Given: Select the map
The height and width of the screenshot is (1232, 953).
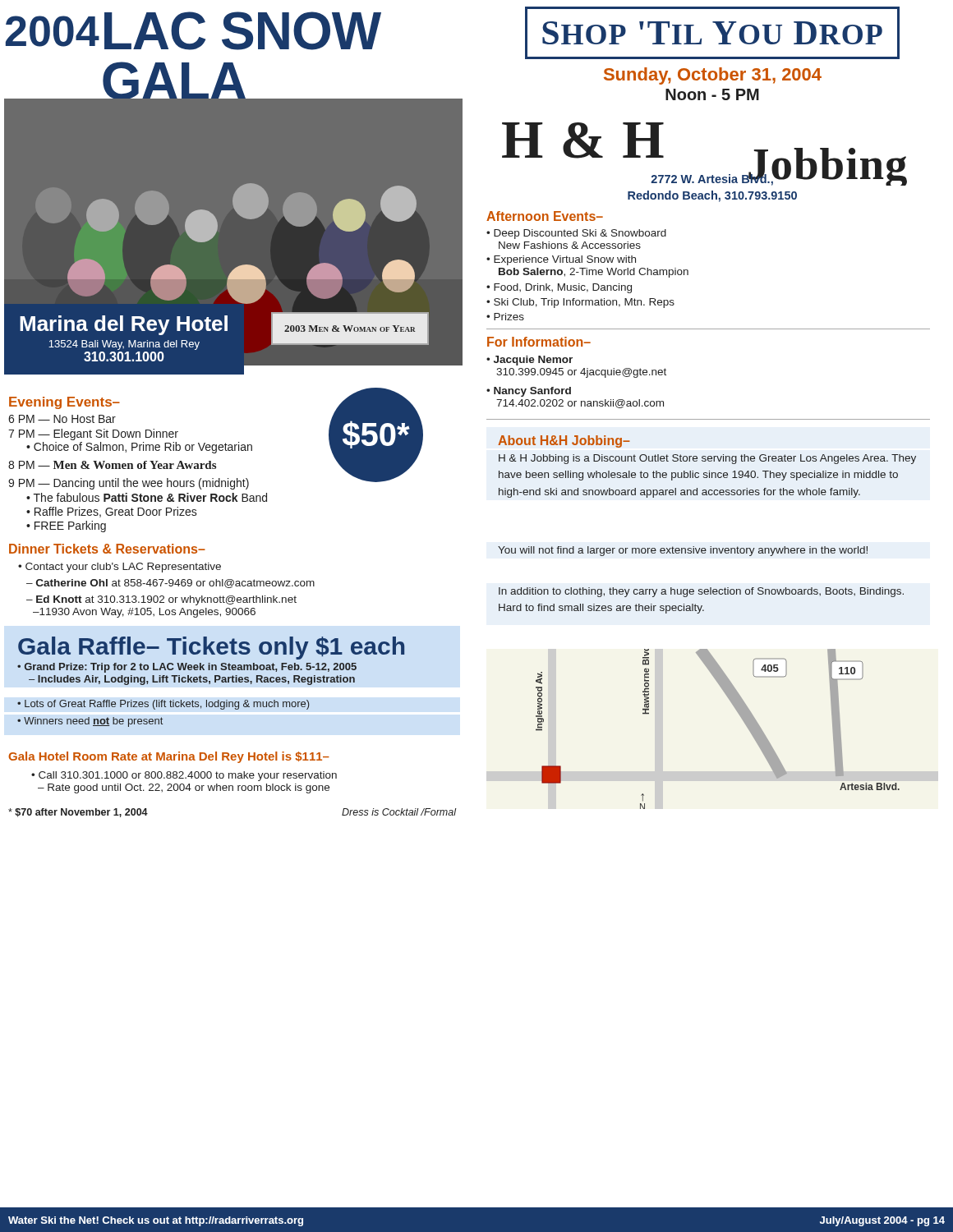Looking at the screenshot, I should point(712,729).
